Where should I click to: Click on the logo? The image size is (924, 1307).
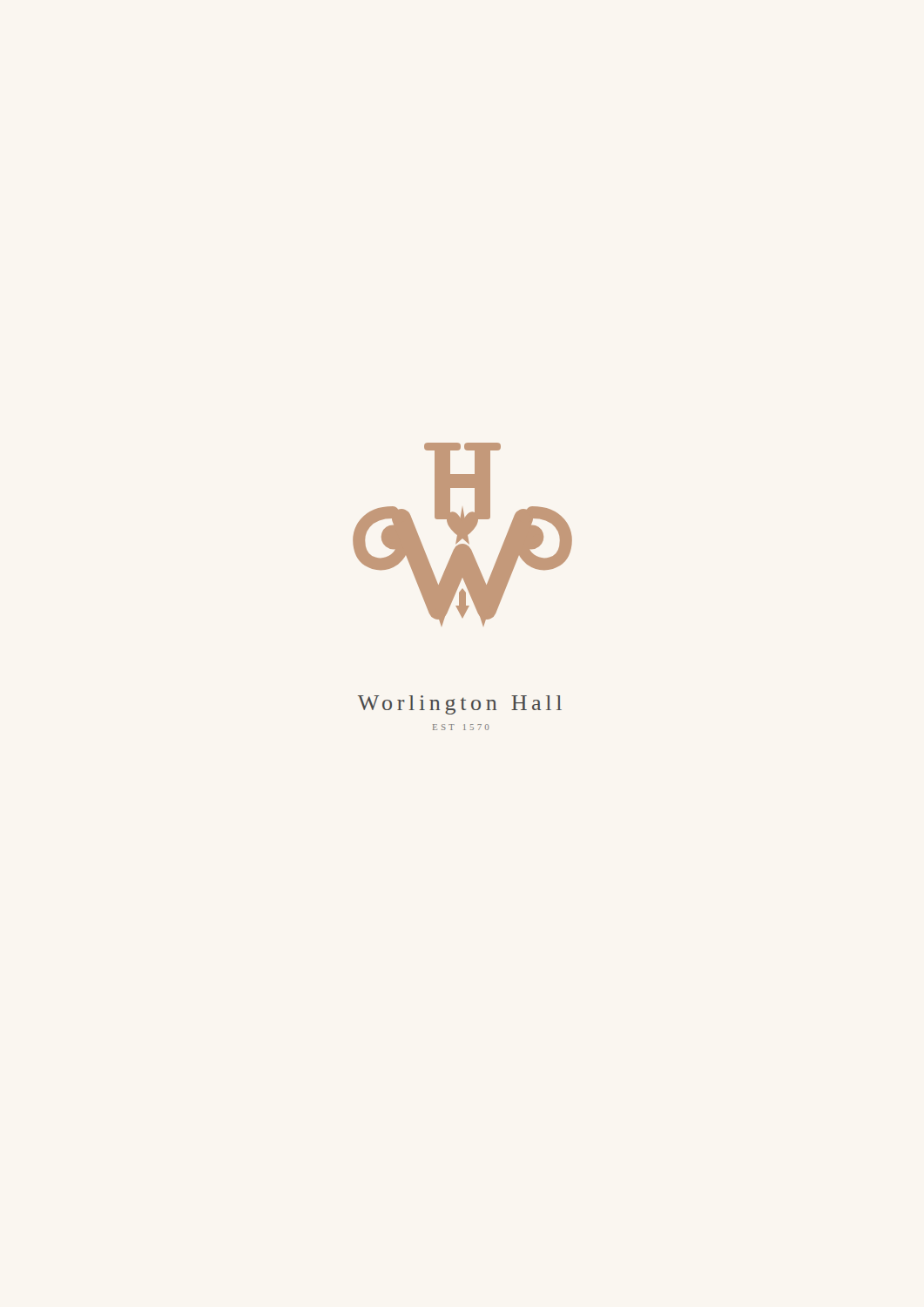click(462, 575)
